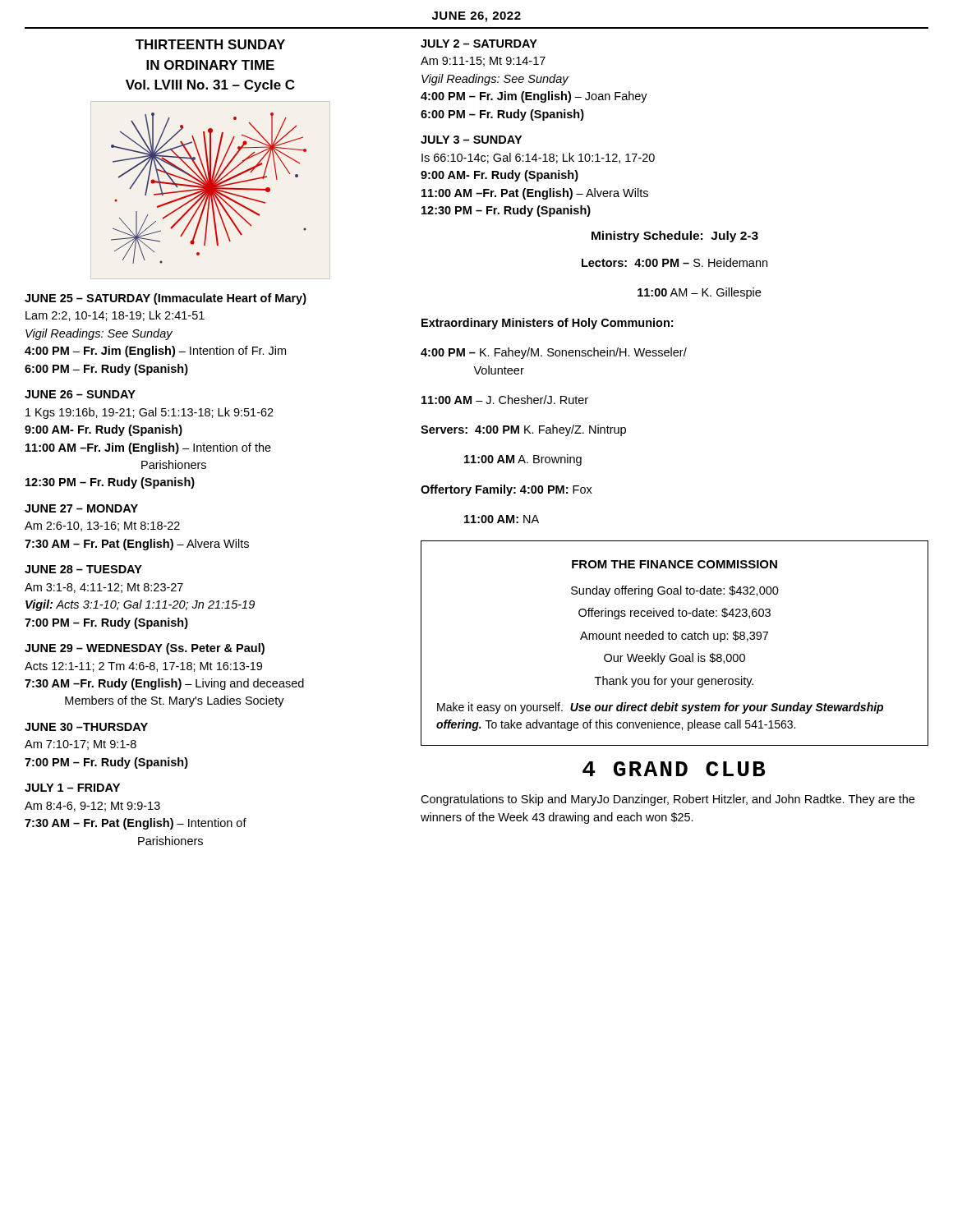Where is the passage that starts "Lectors: 4:00 PM –"?

[674, 278]
